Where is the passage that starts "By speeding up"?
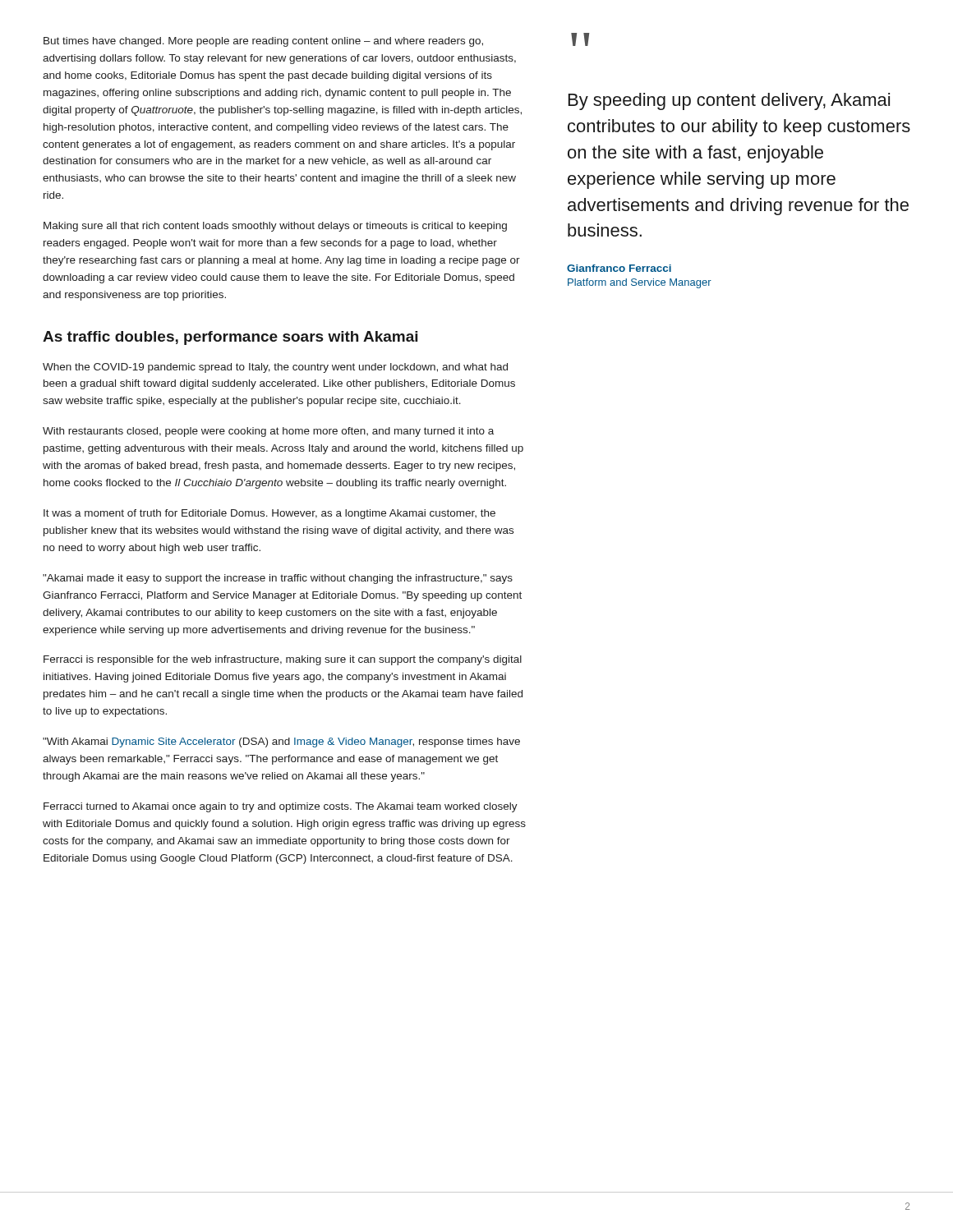Screen dimensions: 1232x953 pos(739,165)
